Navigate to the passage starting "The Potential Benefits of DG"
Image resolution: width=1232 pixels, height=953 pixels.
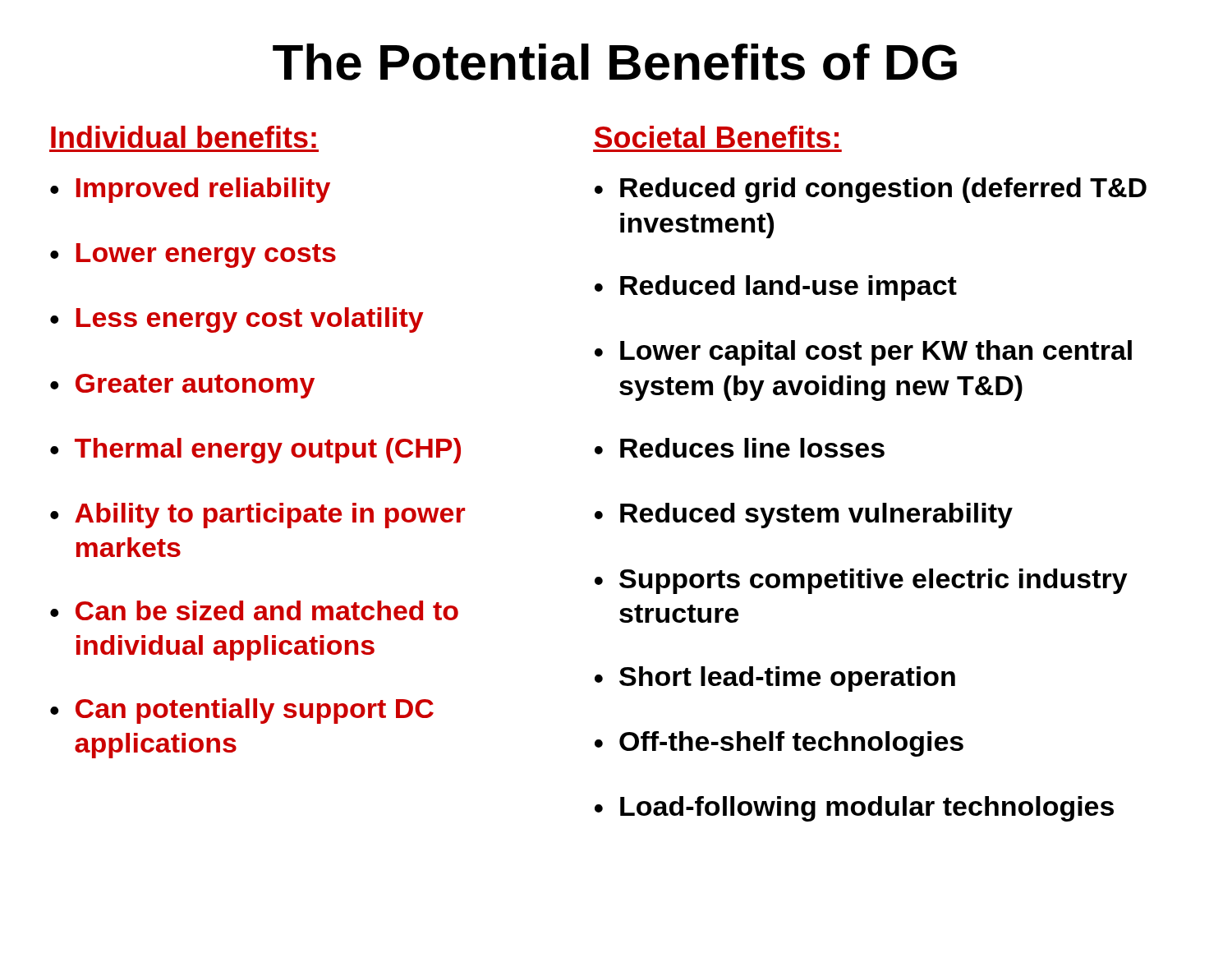[x=616, y=62]
